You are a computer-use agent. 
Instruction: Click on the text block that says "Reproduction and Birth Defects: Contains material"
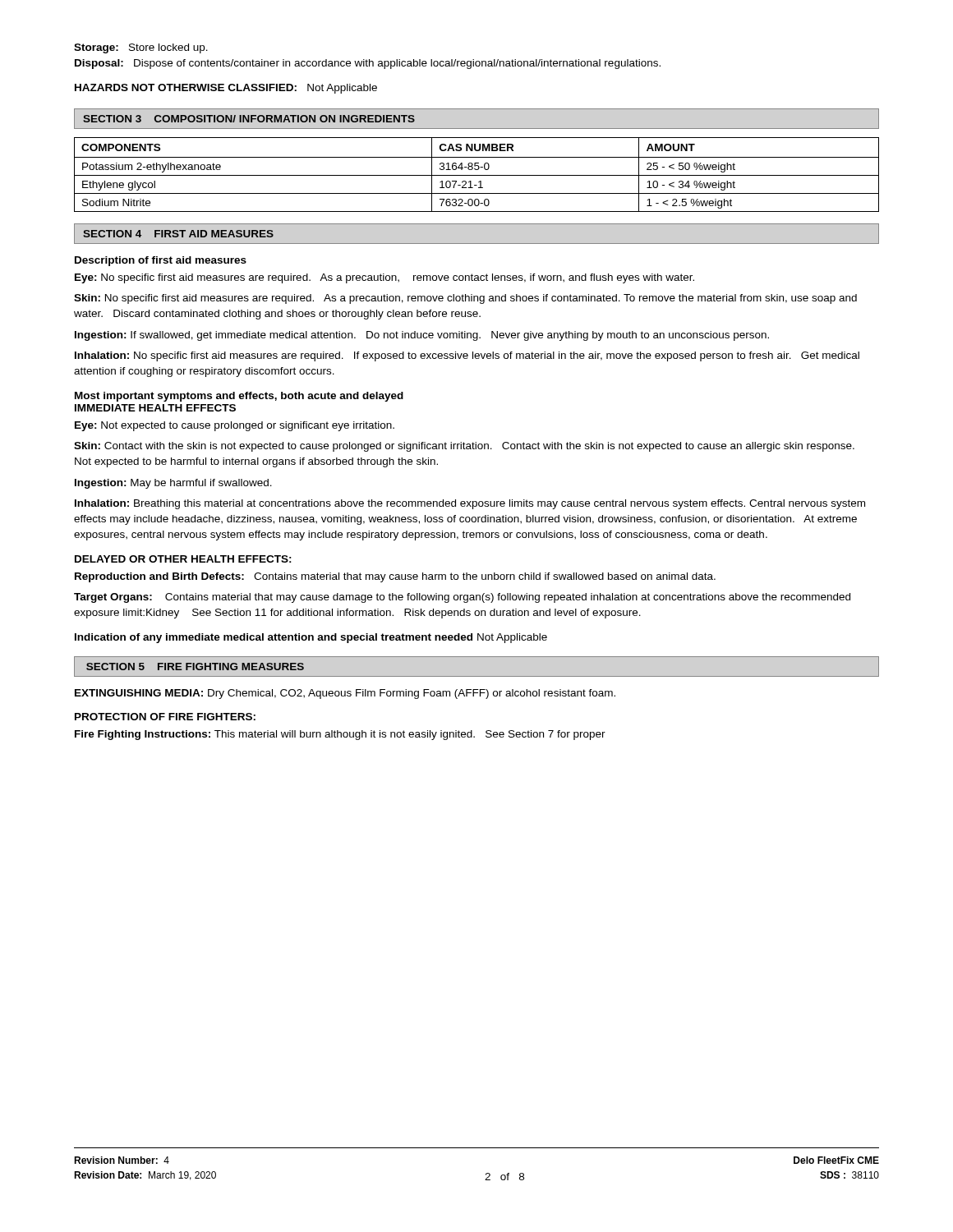pos(395,576)
